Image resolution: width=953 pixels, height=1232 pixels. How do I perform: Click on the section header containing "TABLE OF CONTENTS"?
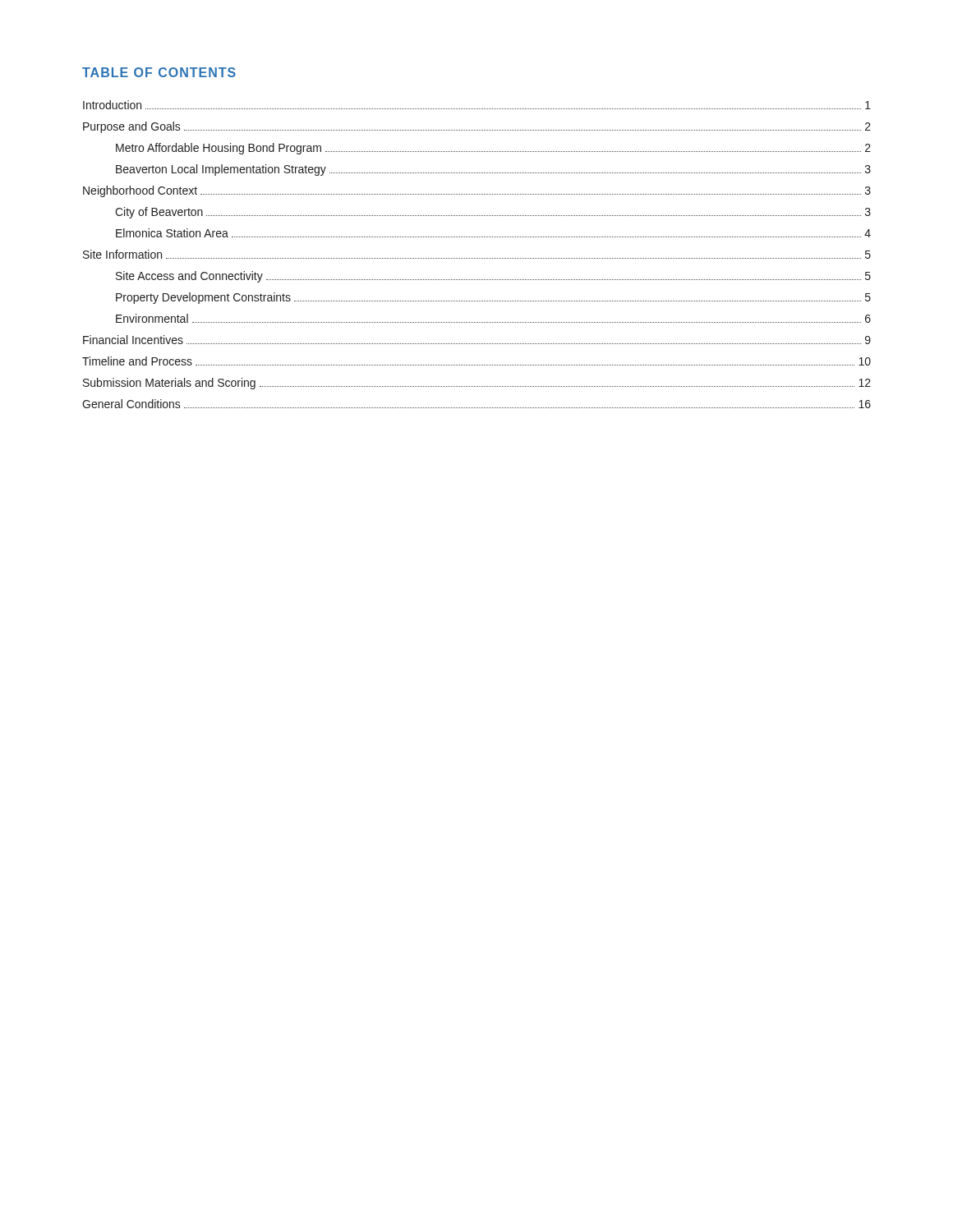[x=159, y=73]
